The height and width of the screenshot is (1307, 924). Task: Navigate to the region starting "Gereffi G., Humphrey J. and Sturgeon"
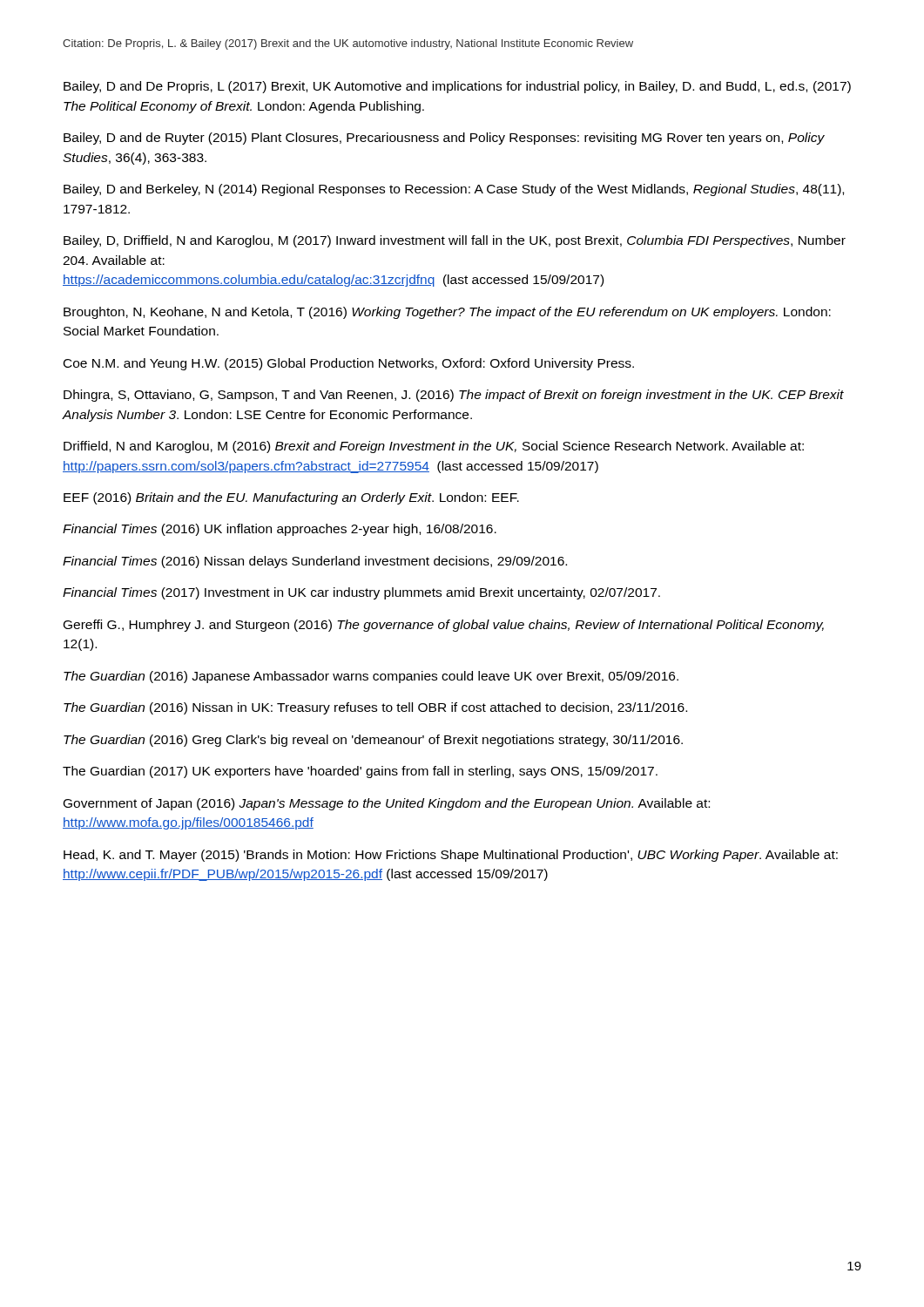tap(444, 634)
